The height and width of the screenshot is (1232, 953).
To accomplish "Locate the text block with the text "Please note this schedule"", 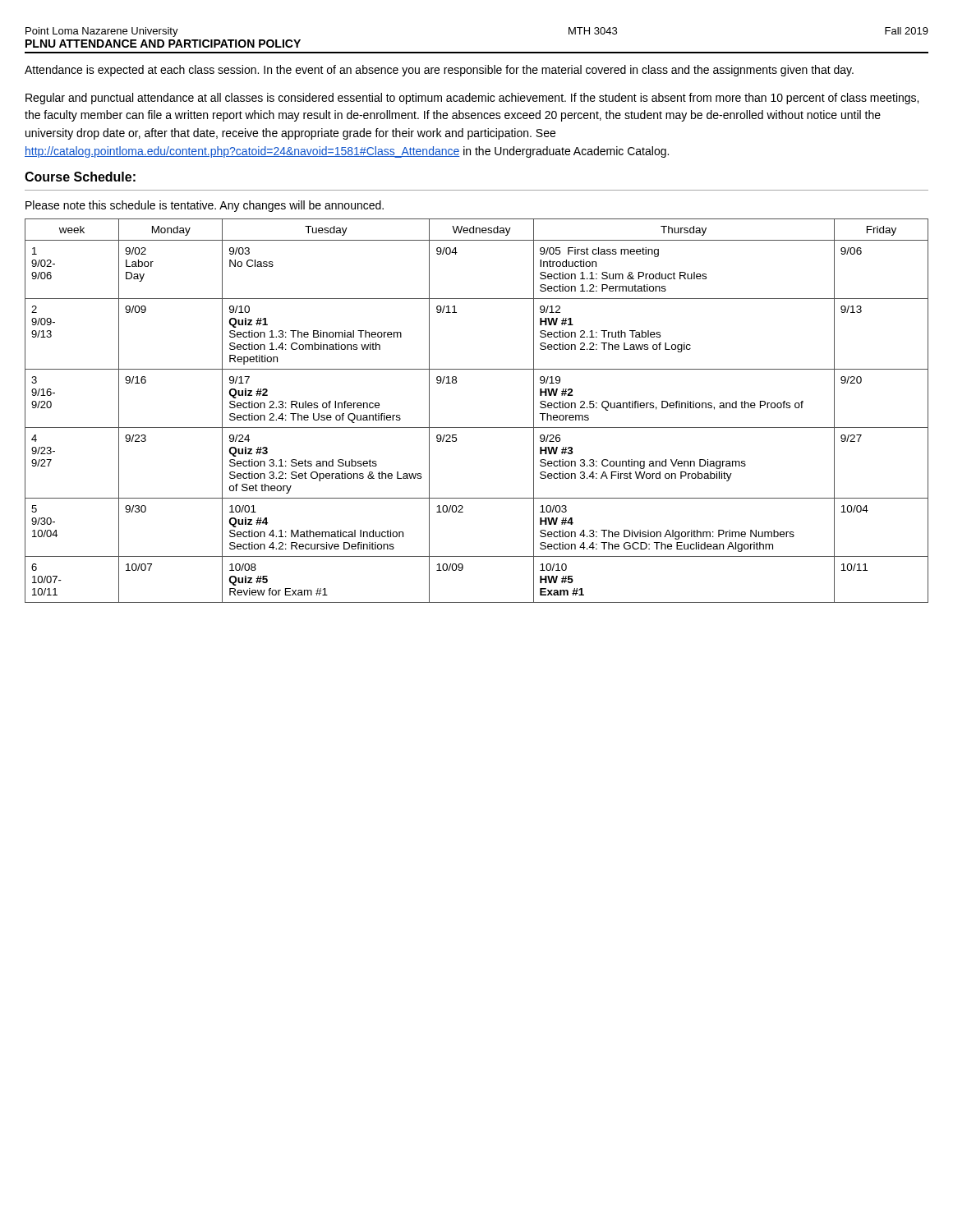I will [205, 206].
